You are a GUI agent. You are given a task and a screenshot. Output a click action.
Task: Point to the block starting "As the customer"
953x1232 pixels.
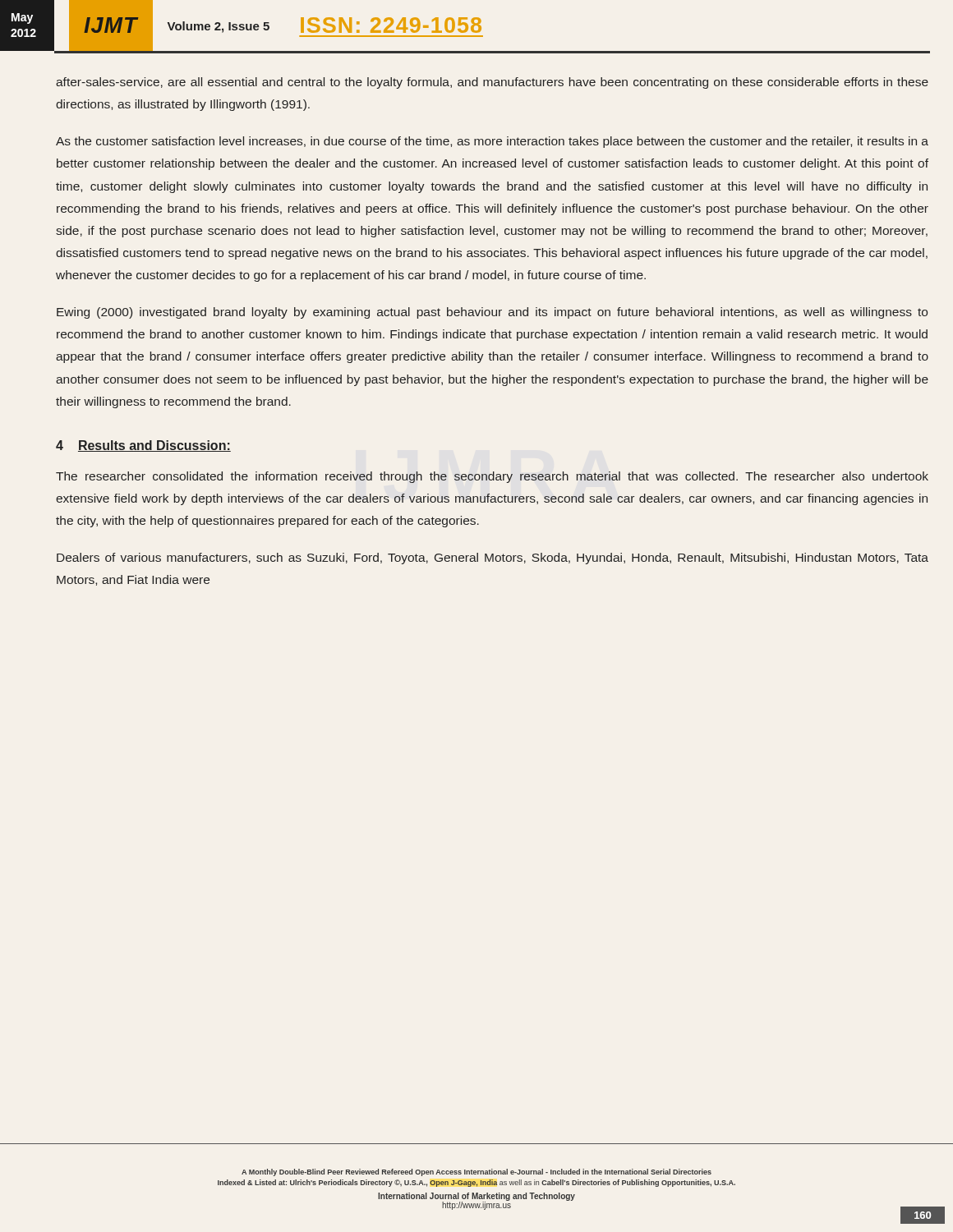tap(492, 208)
